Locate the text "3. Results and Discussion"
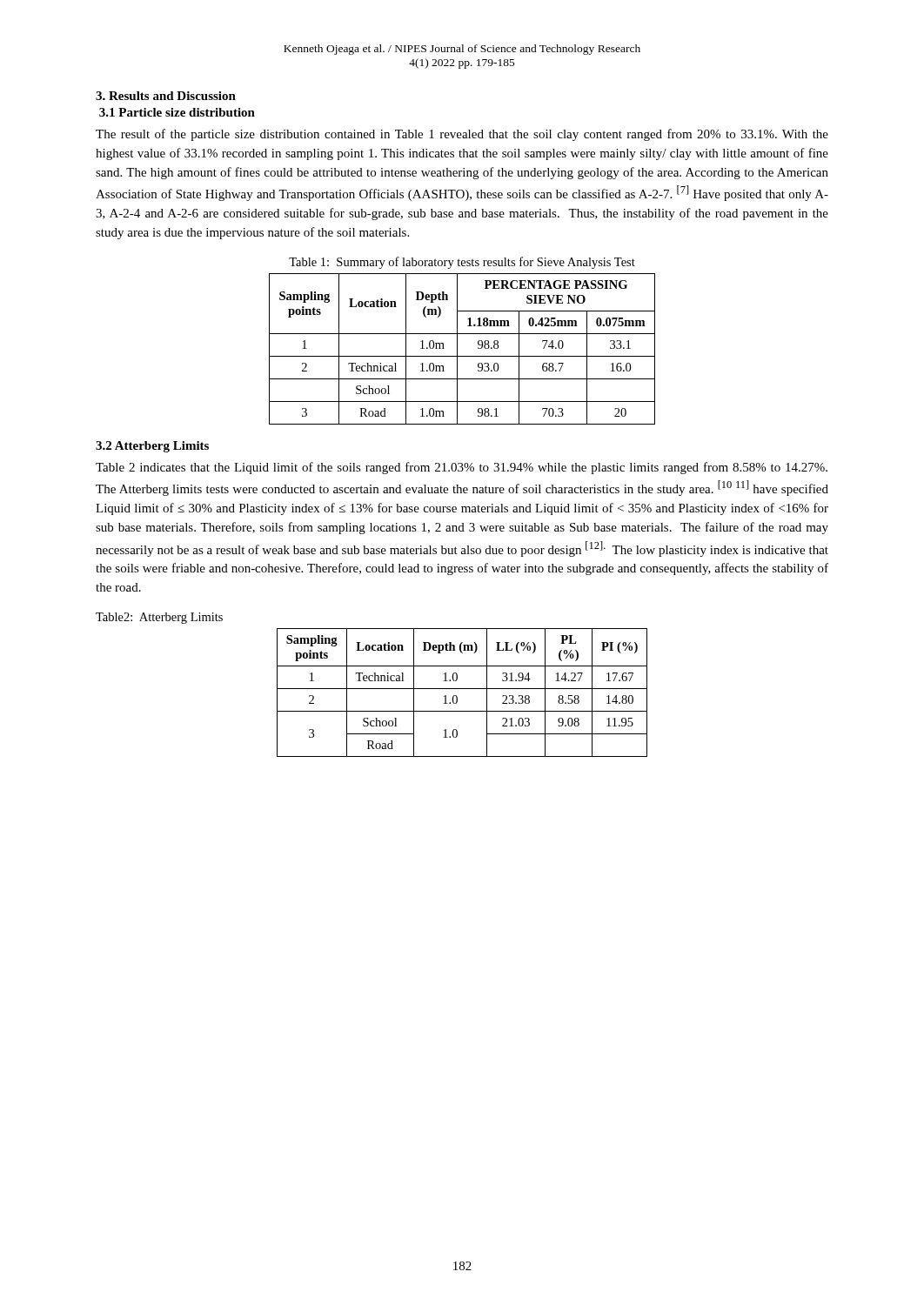Image resolution: width=924 pixels, height=1305 pixels. (x=166, y=96)
